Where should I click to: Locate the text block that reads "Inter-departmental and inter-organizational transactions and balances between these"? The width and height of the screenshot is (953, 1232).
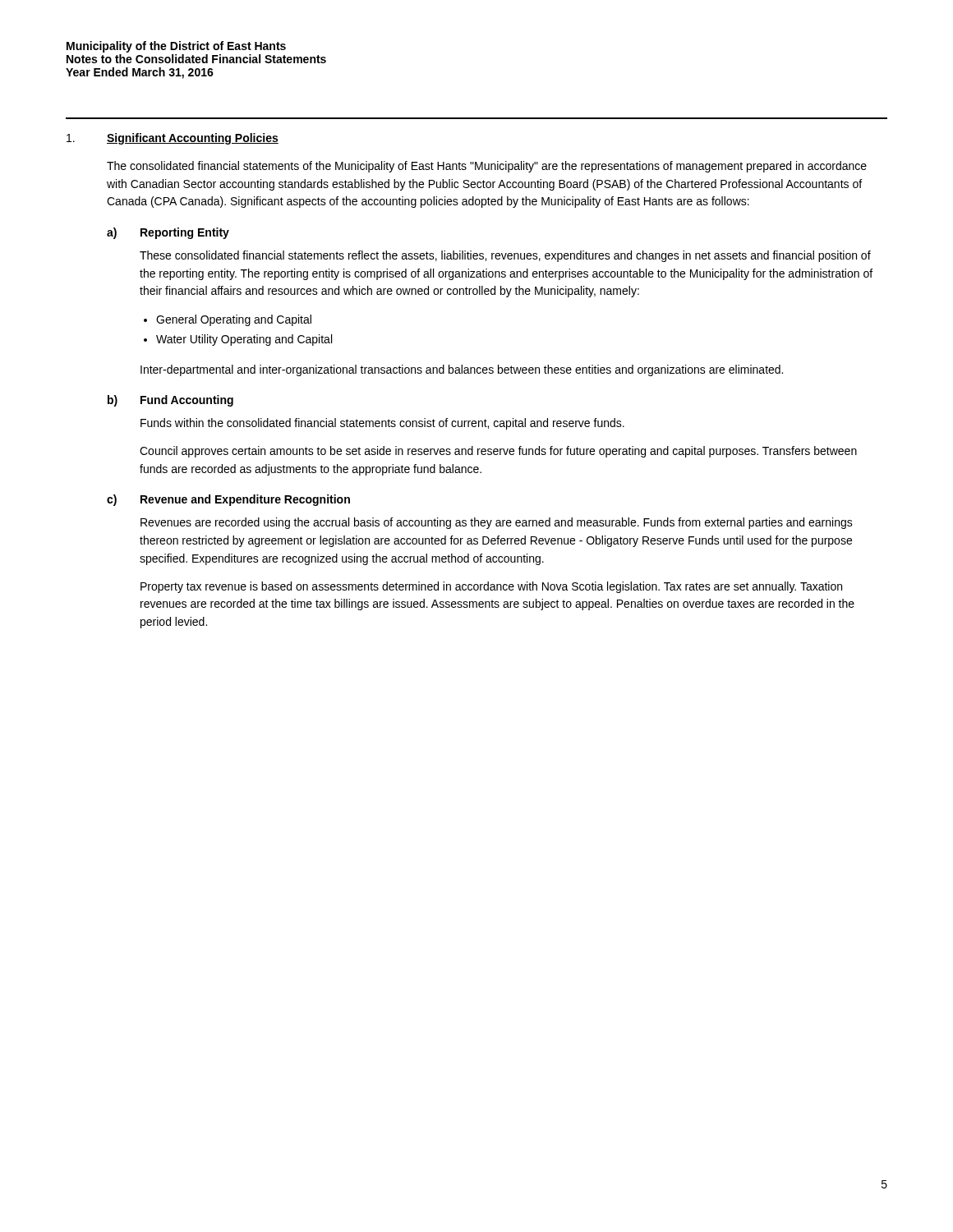coord(462,369)
